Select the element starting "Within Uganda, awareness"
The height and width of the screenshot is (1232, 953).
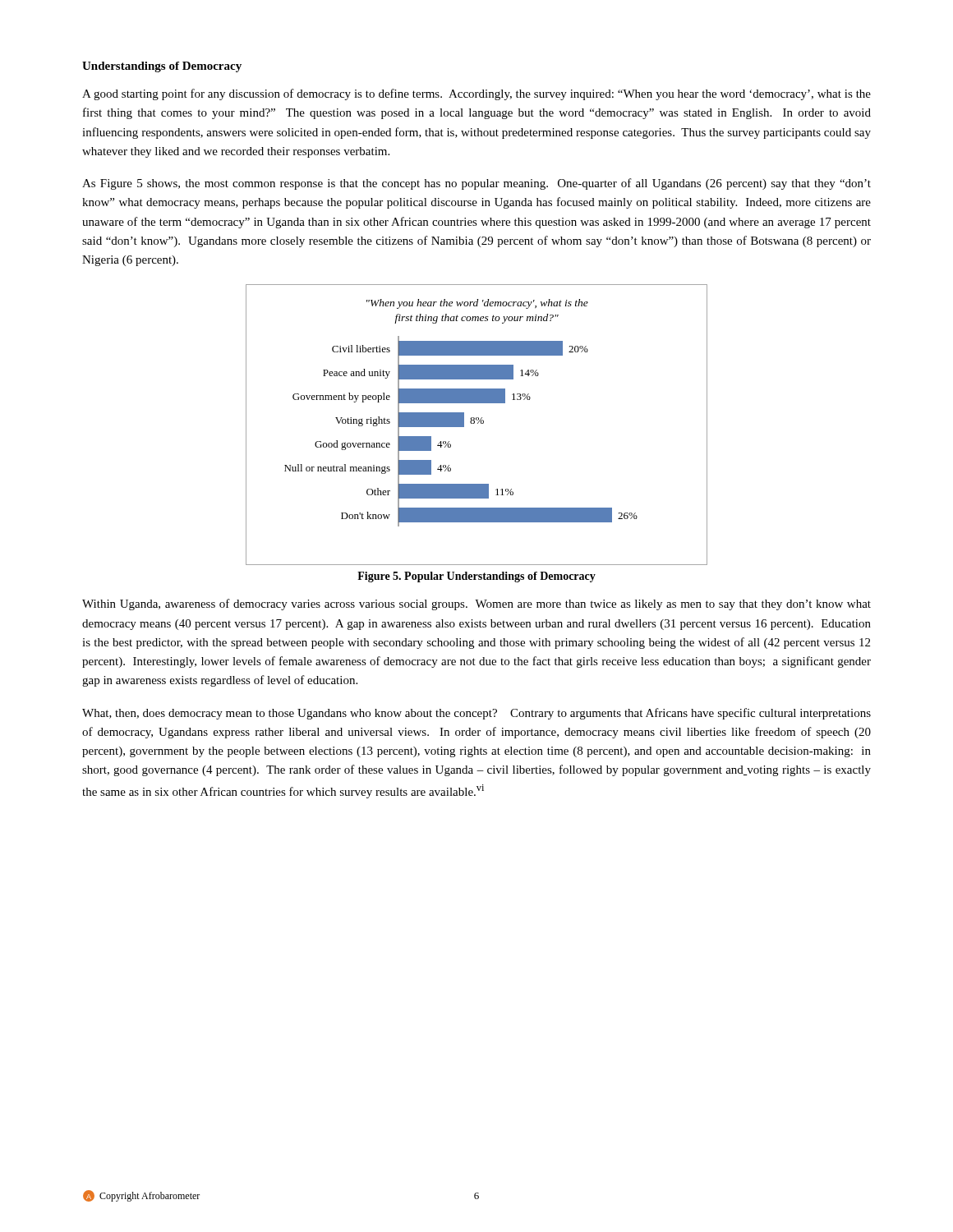(476, 642)
